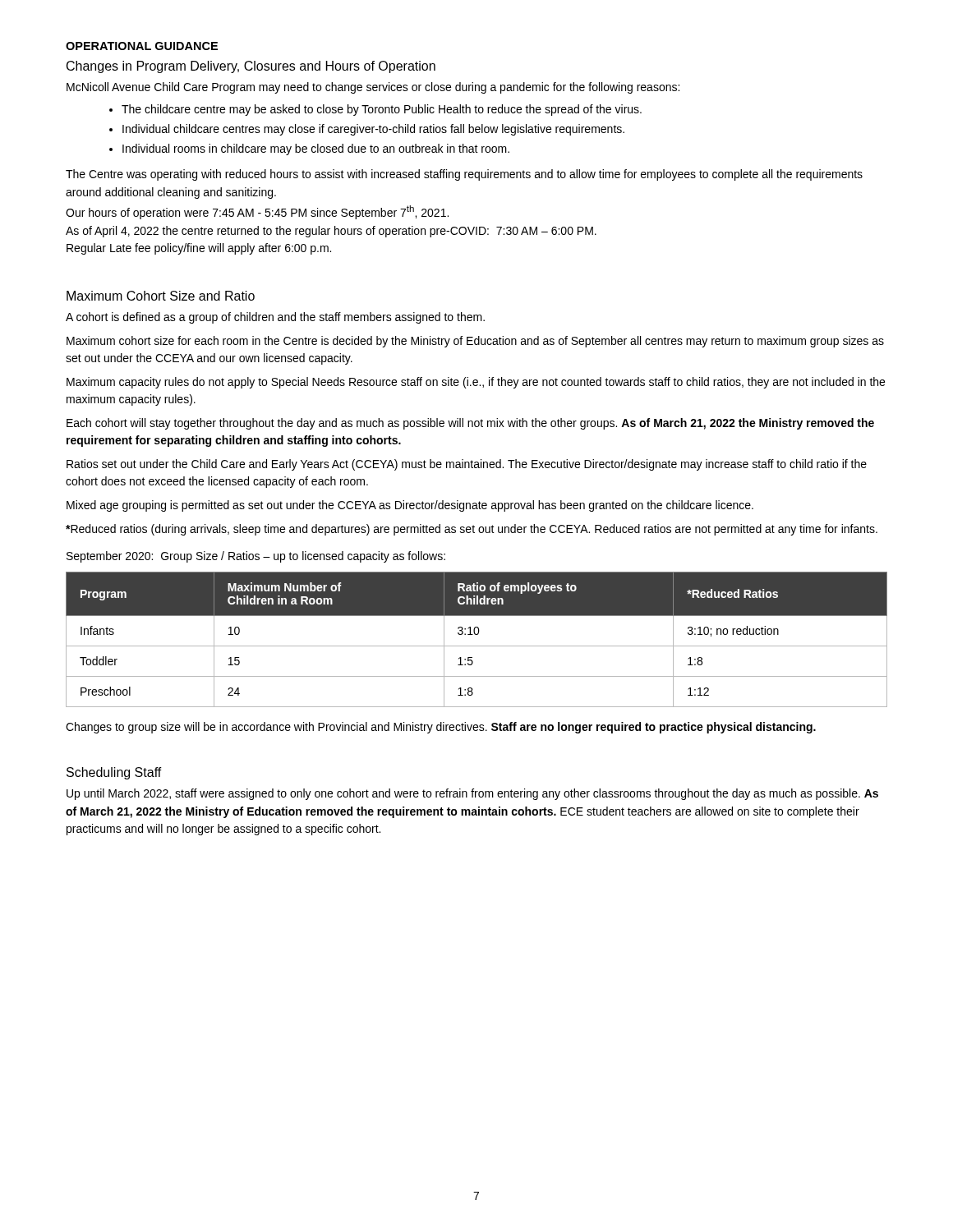Point to the passage starting "Maximum cohort size for"

(x=475, y=350)
